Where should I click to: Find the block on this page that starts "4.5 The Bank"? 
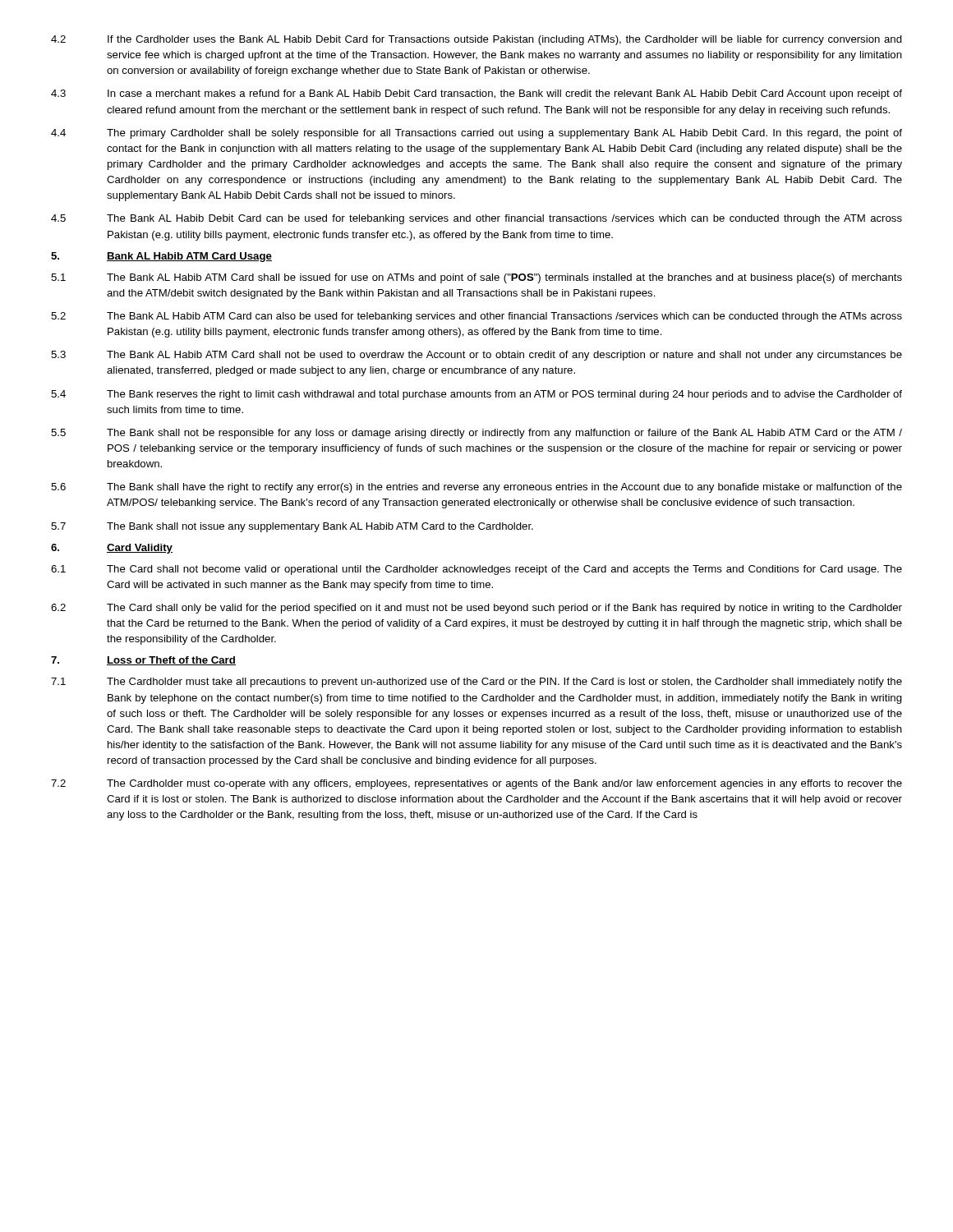click(x=476, y=226)
